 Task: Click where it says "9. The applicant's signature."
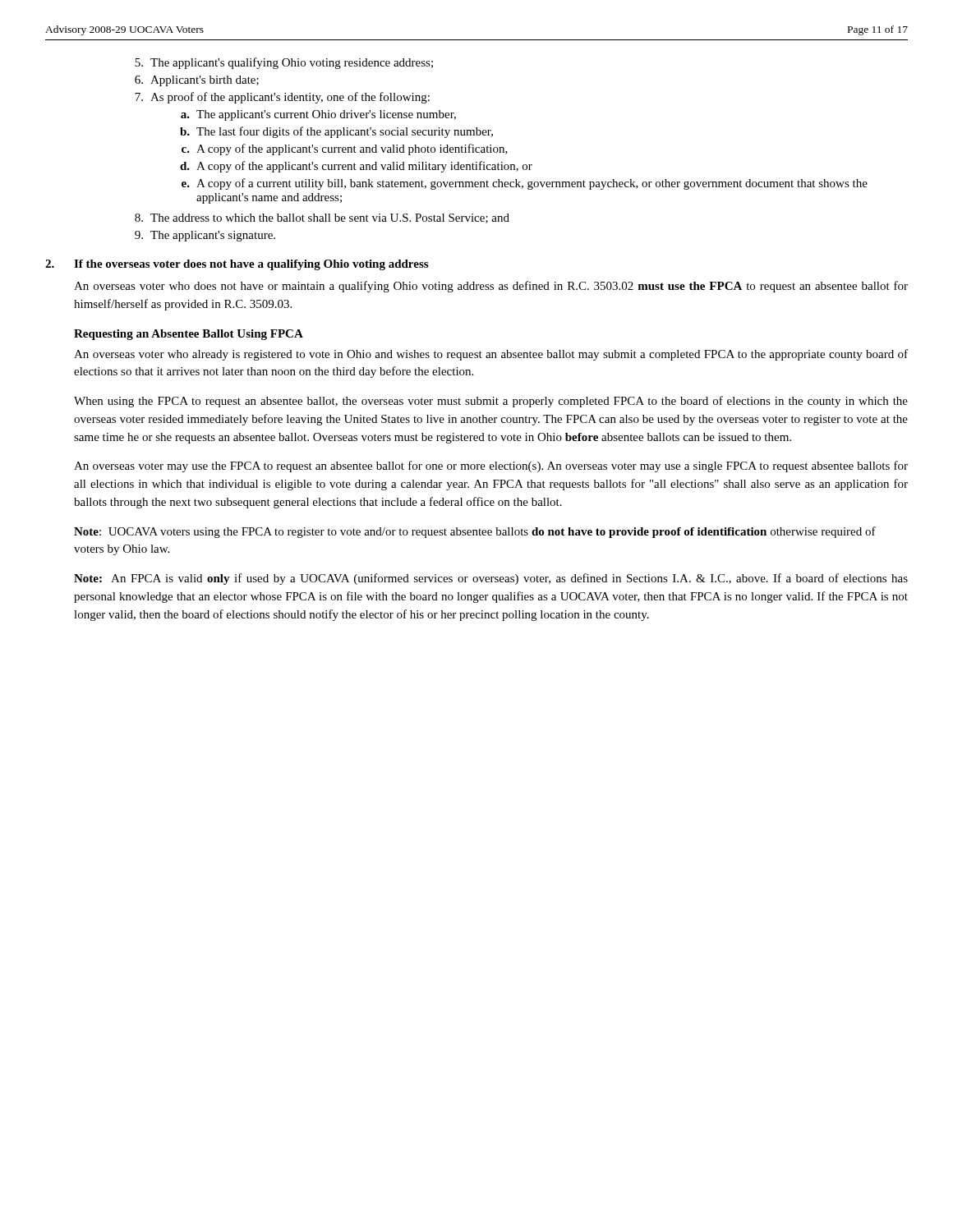[205, 236]
